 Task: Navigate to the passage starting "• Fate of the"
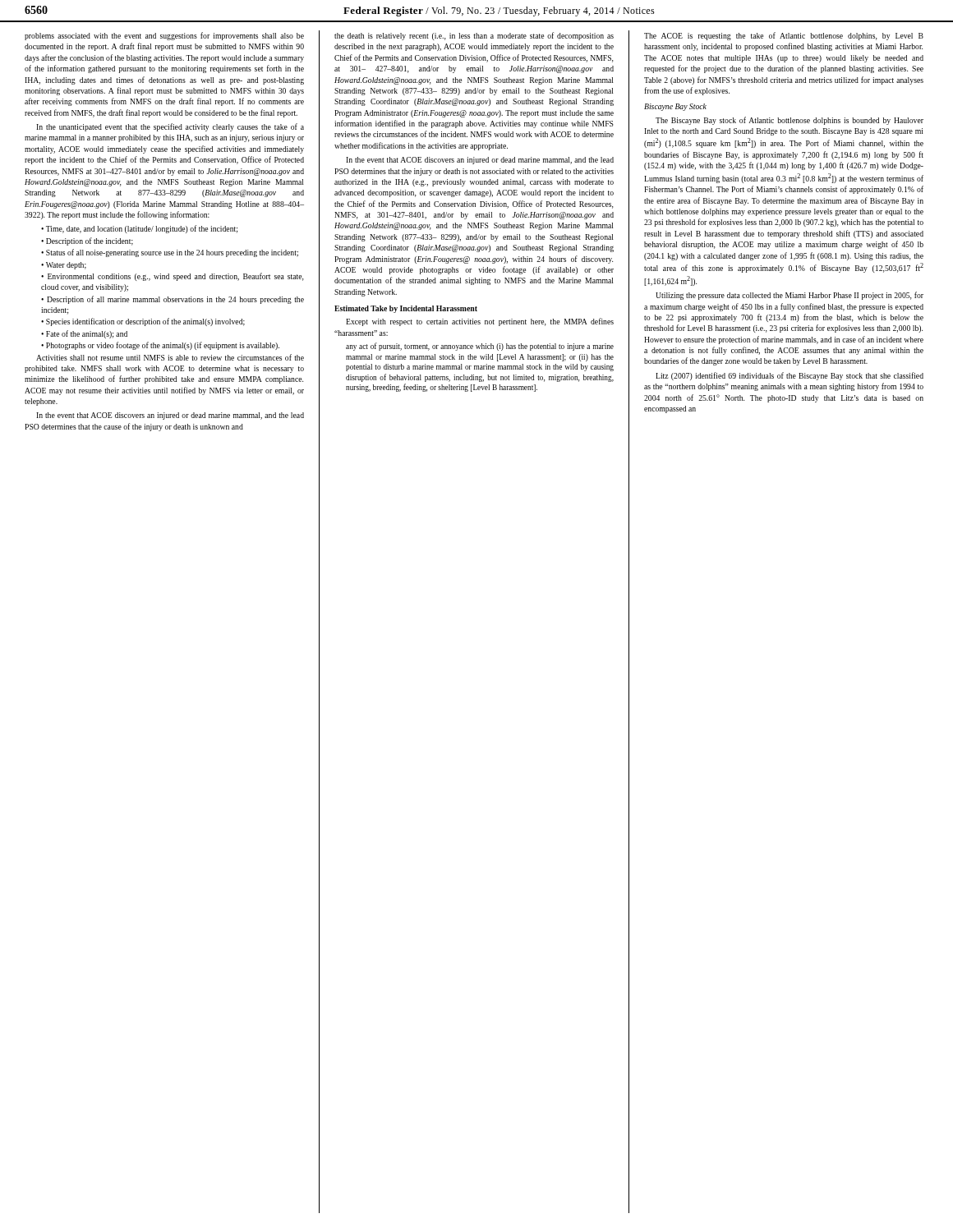pos(173,334)
